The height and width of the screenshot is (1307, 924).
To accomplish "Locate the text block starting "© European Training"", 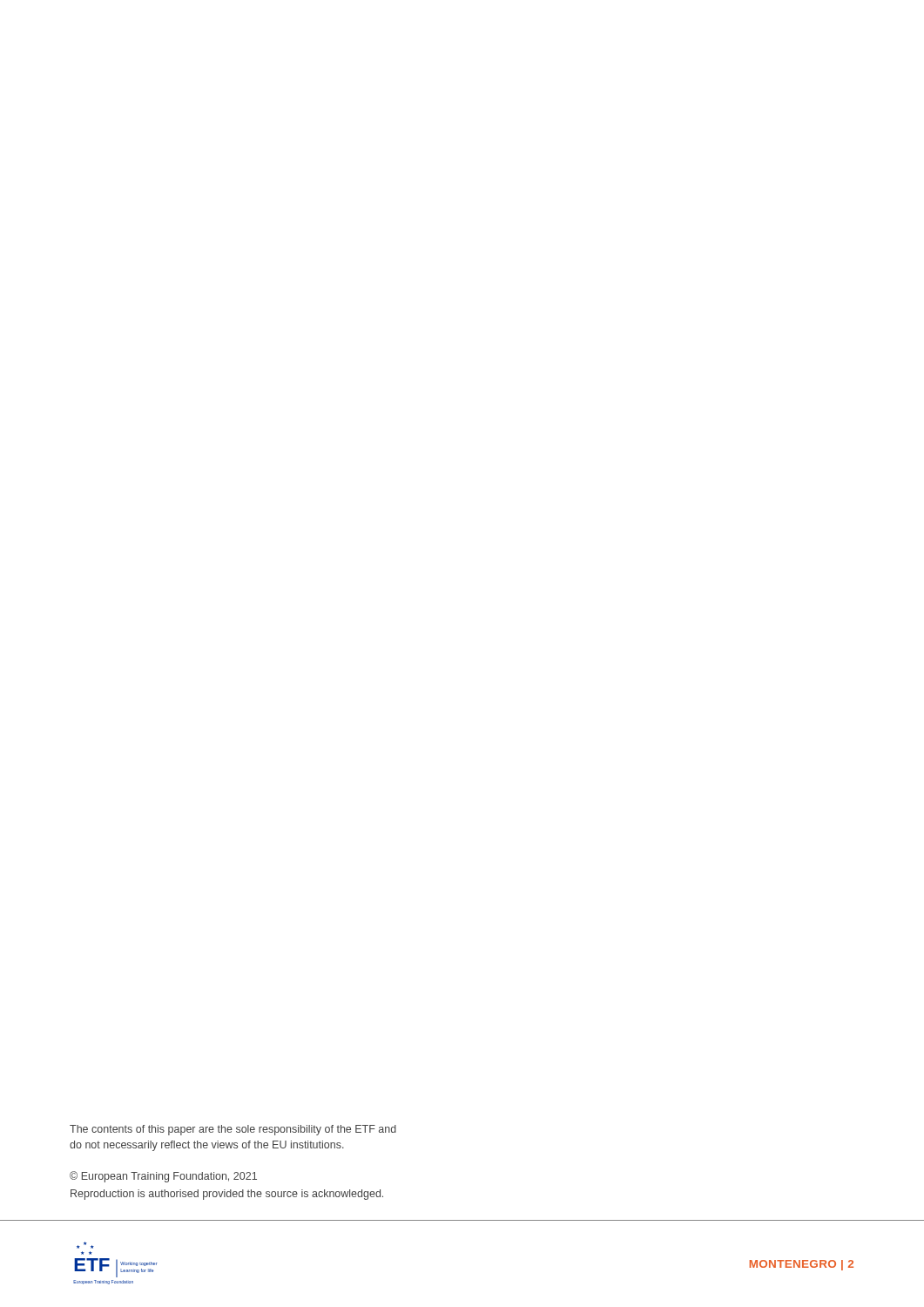I will coord(227,1185).
